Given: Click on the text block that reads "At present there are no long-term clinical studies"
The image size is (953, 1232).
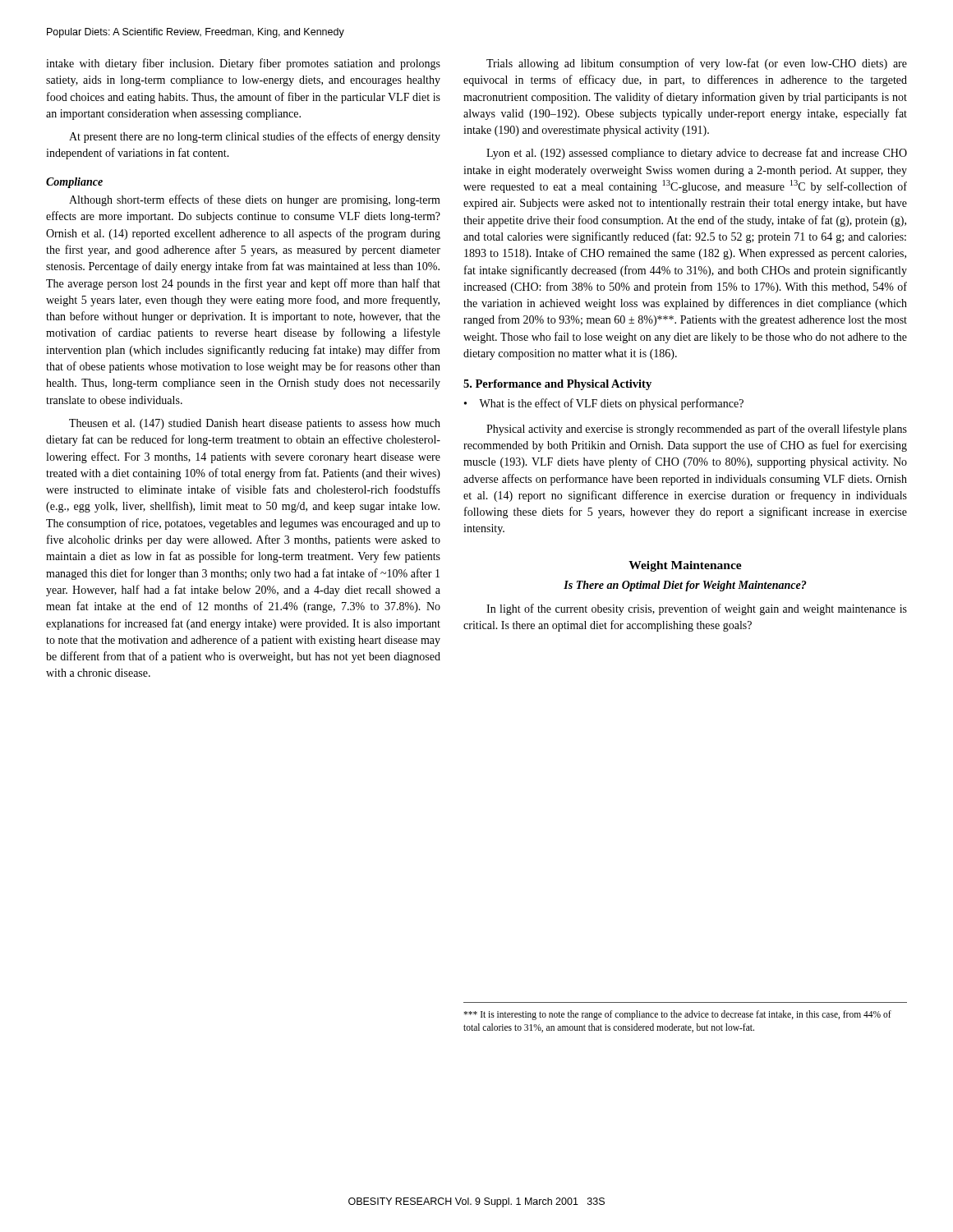Looking at the screenshot, I should [243, 146].
